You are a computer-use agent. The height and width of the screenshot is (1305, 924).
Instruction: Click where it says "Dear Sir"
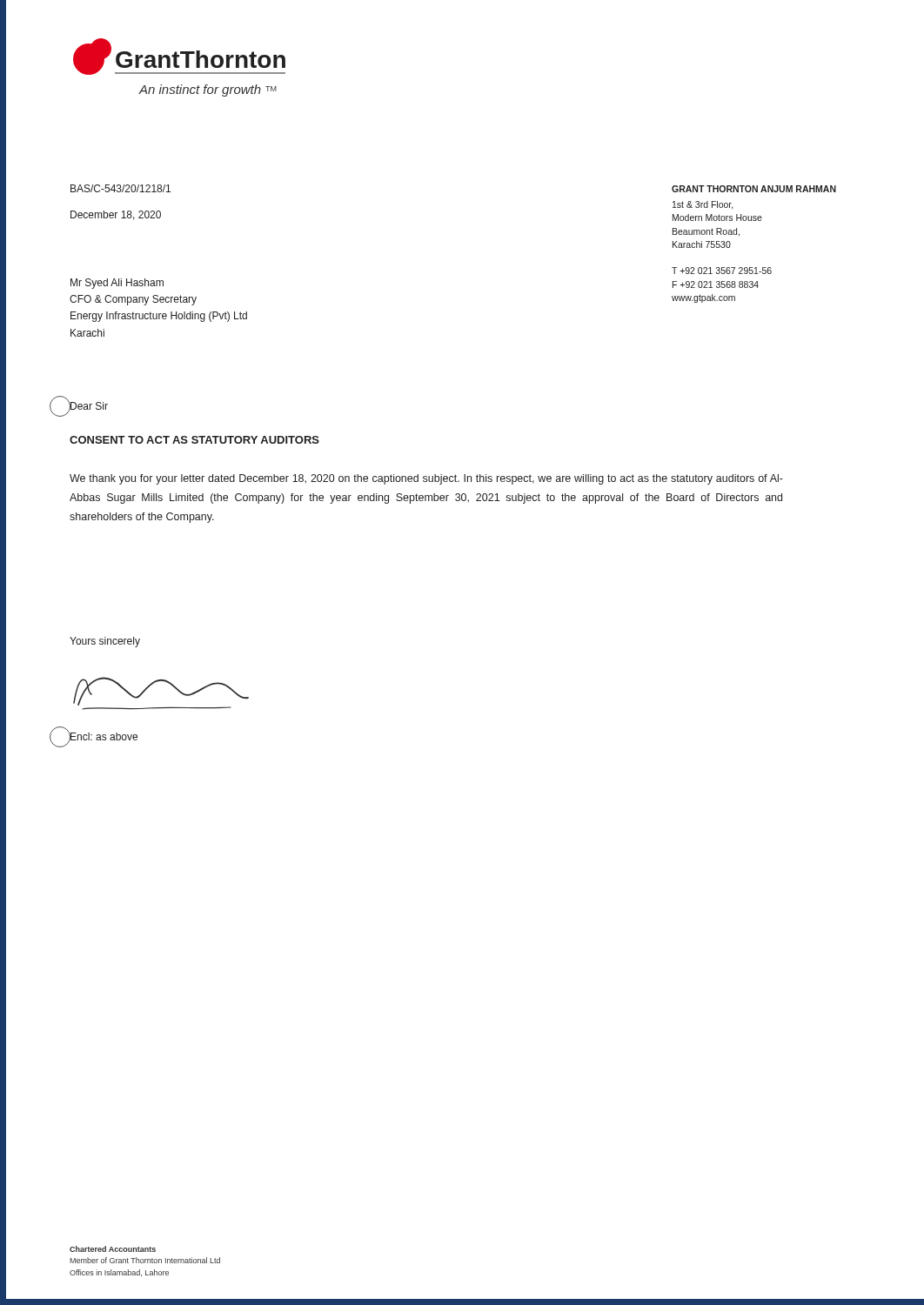coord(89,406)
